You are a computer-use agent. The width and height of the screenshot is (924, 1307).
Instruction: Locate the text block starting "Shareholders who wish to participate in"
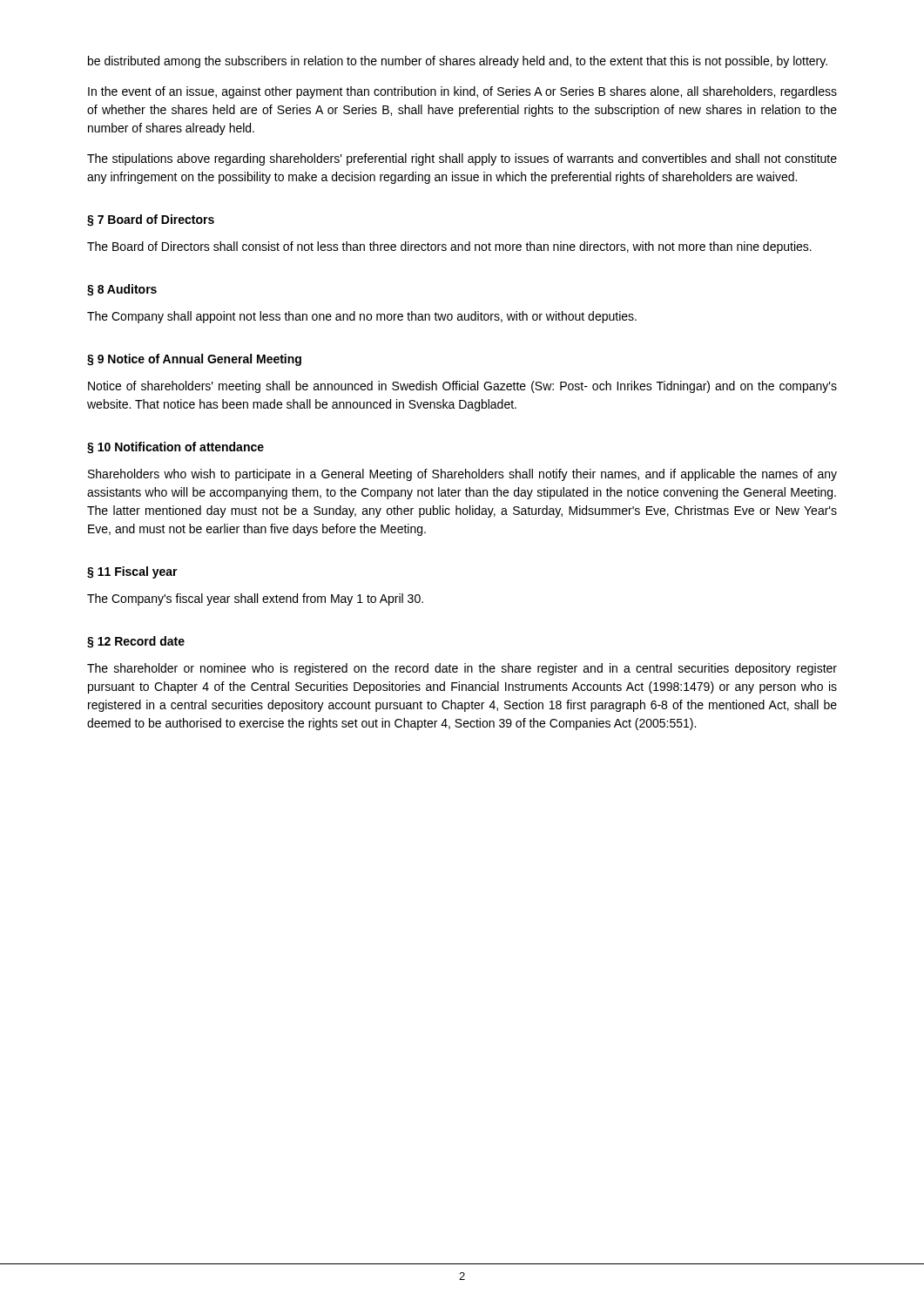point(462,502)
